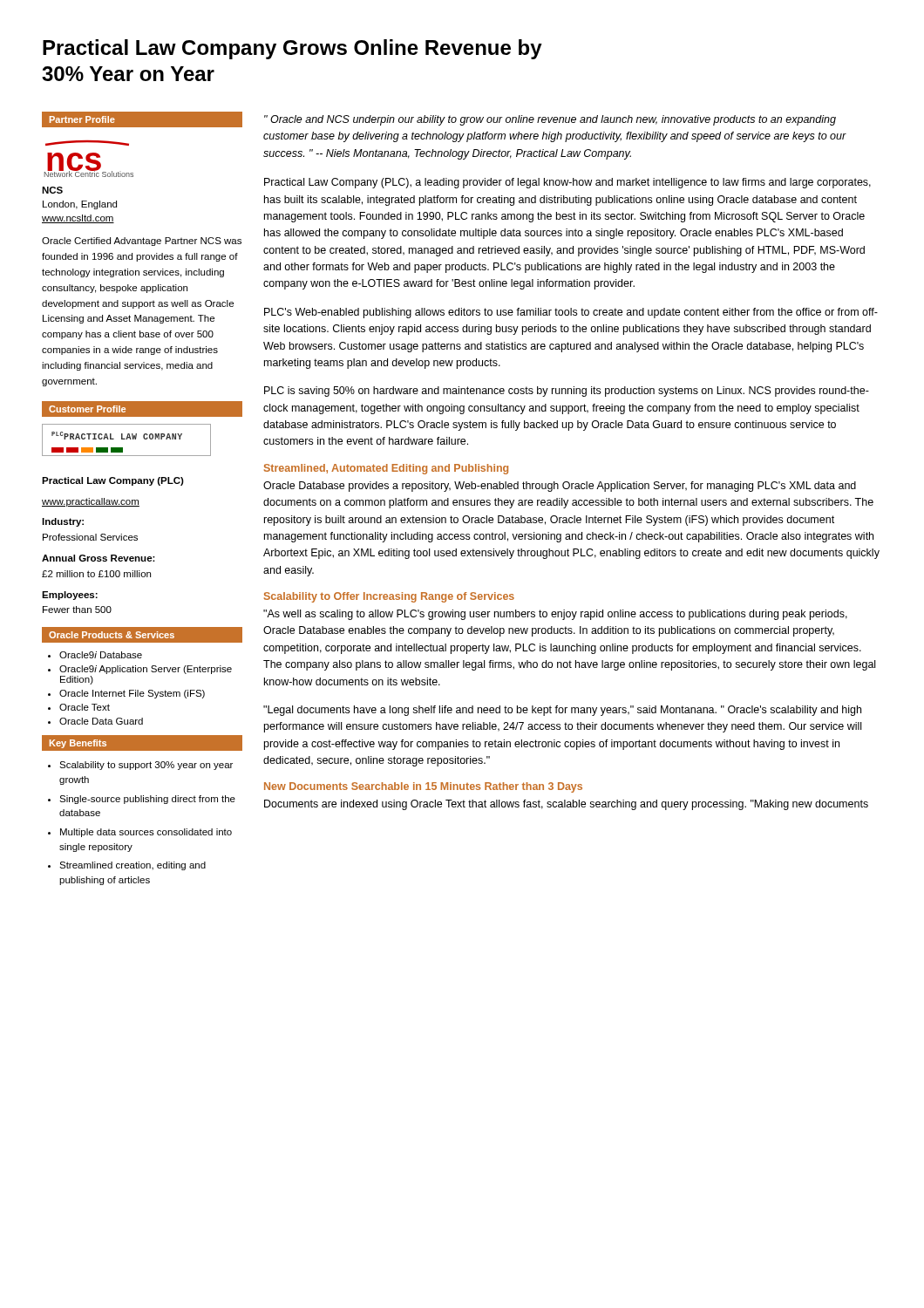Point to the region starting "Documents are indexed using"

point(566,804)
